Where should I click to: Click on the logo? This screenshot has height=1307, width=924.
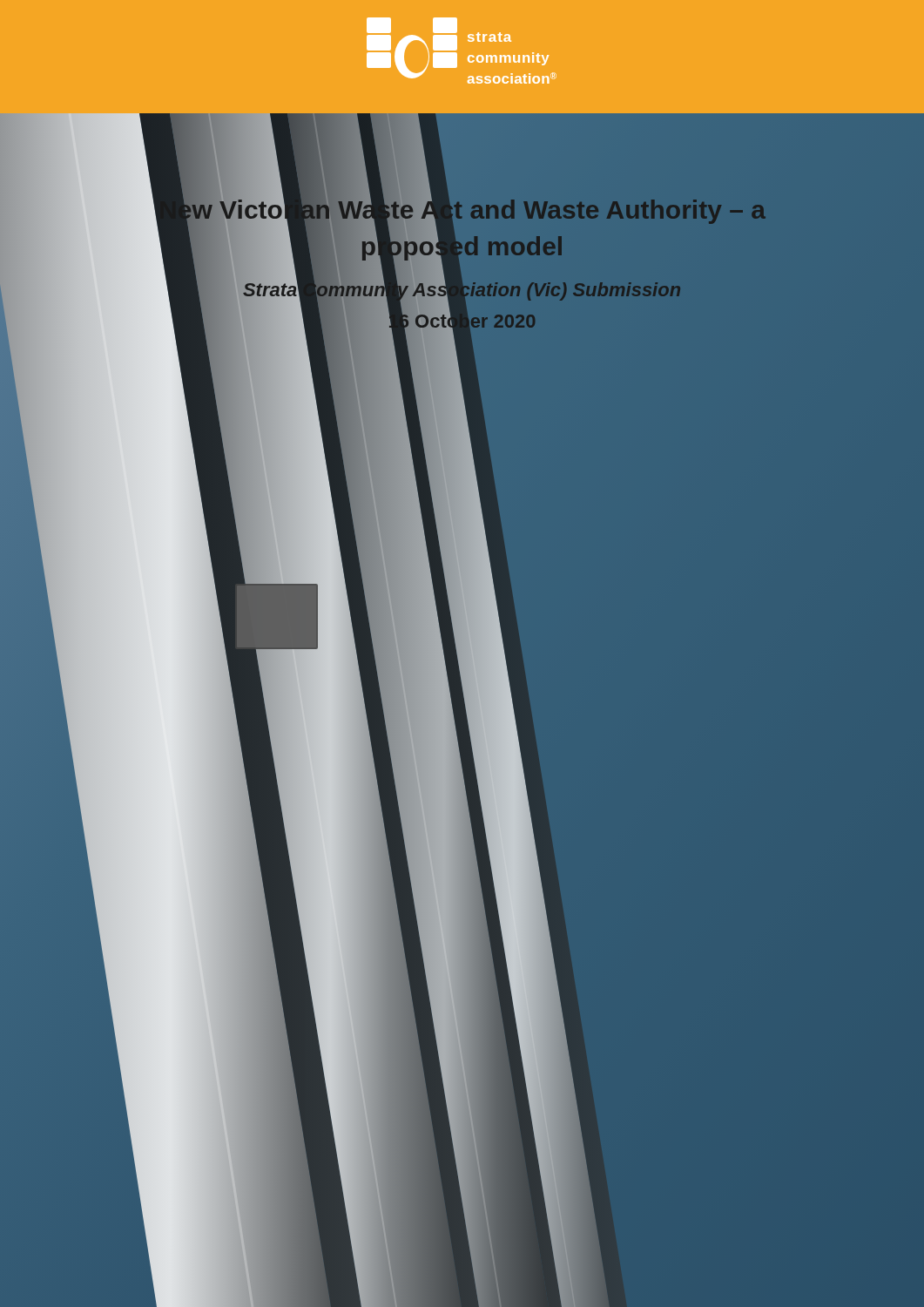coord(462,57)
